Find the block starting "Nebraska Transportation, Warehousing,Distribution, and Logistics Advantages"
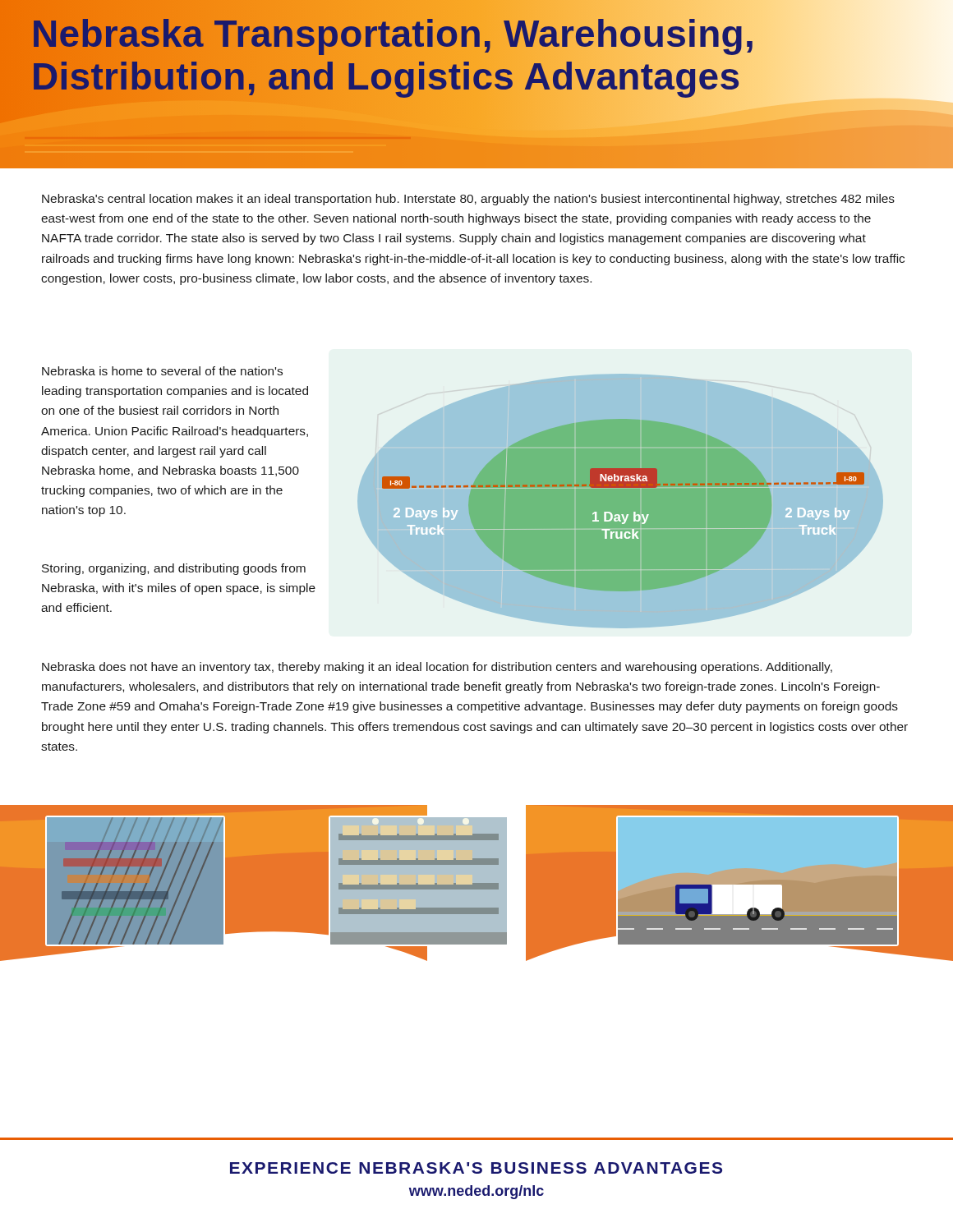Viewport: 953px width, 1232px height. point(409,56)
